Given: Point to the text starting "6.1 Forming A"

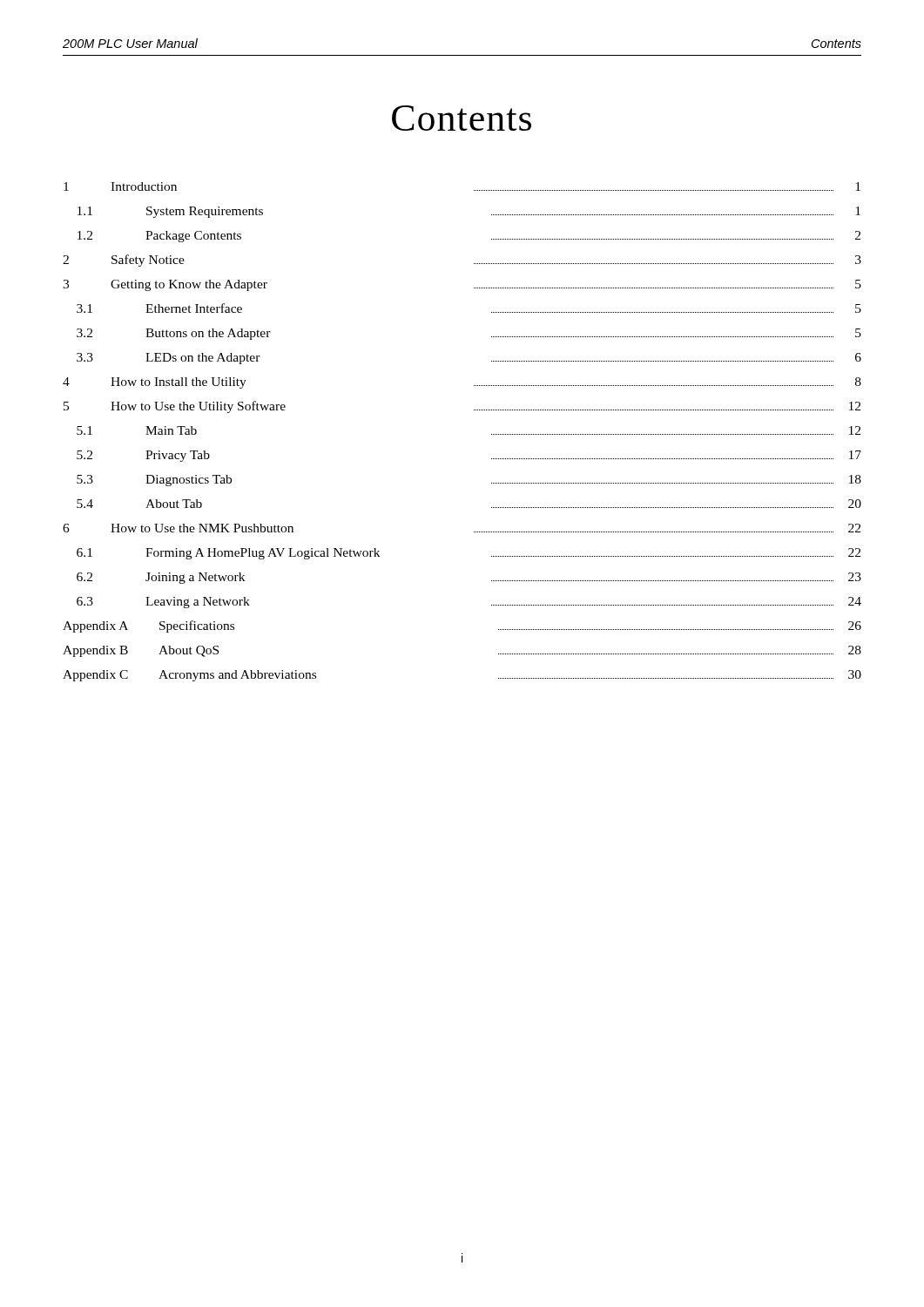Looking at the screenshot, I should (x=80, y=552).
